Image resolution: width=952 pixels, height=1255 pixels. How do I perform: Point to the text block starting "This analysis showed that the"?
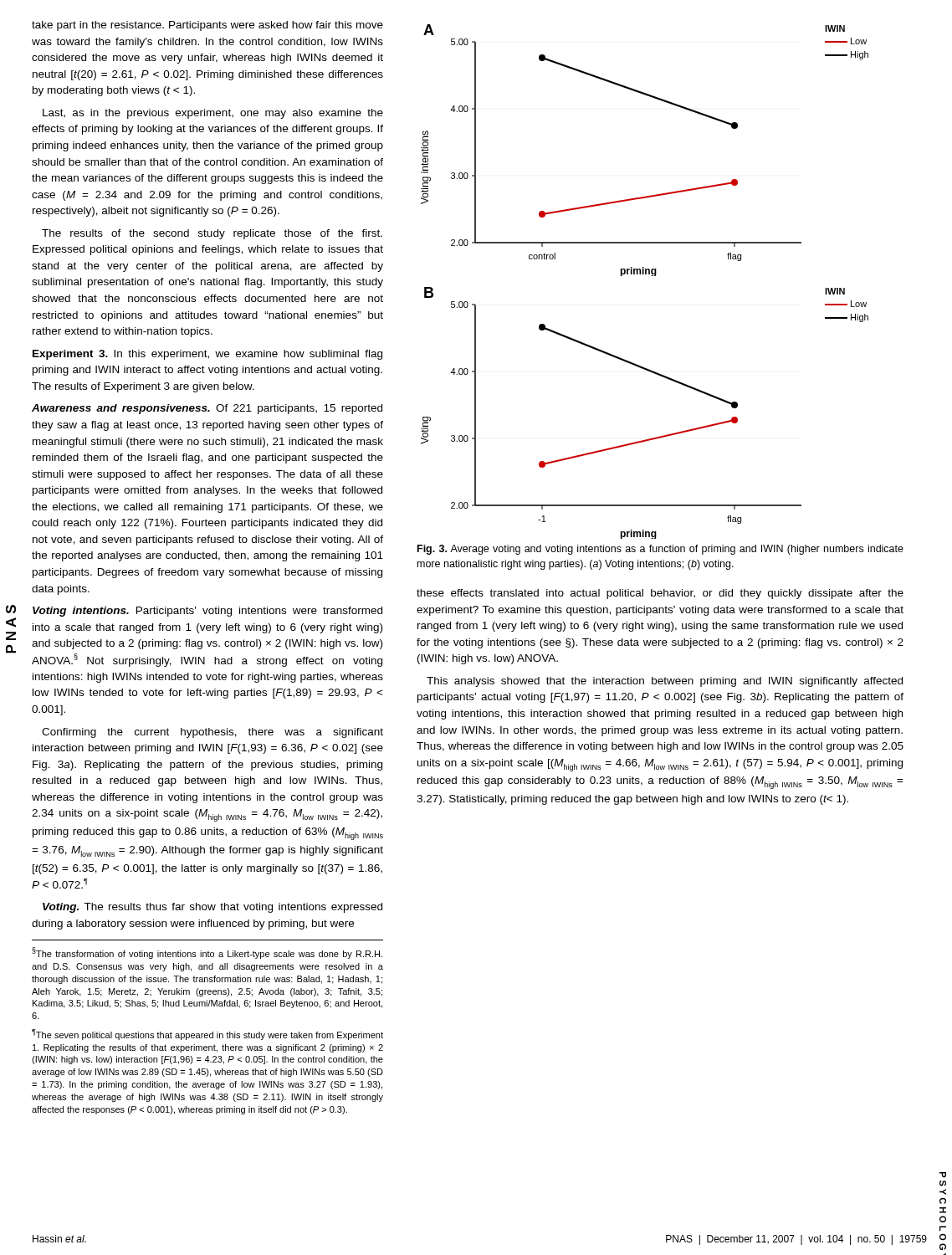pyautogui.click(x=660, y=740)
